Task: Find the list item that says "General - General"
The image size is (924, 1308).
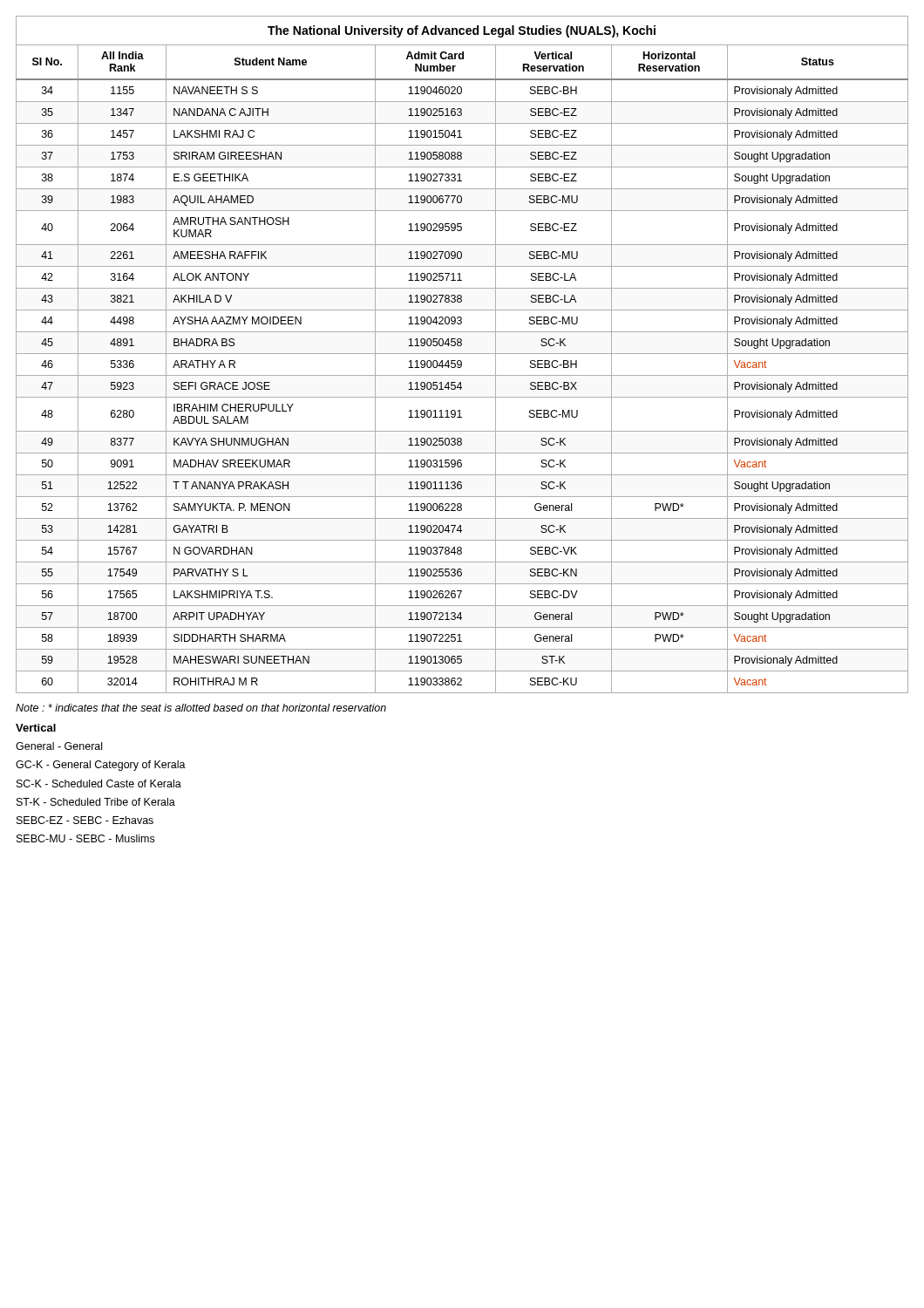Action: coord(59,746)
